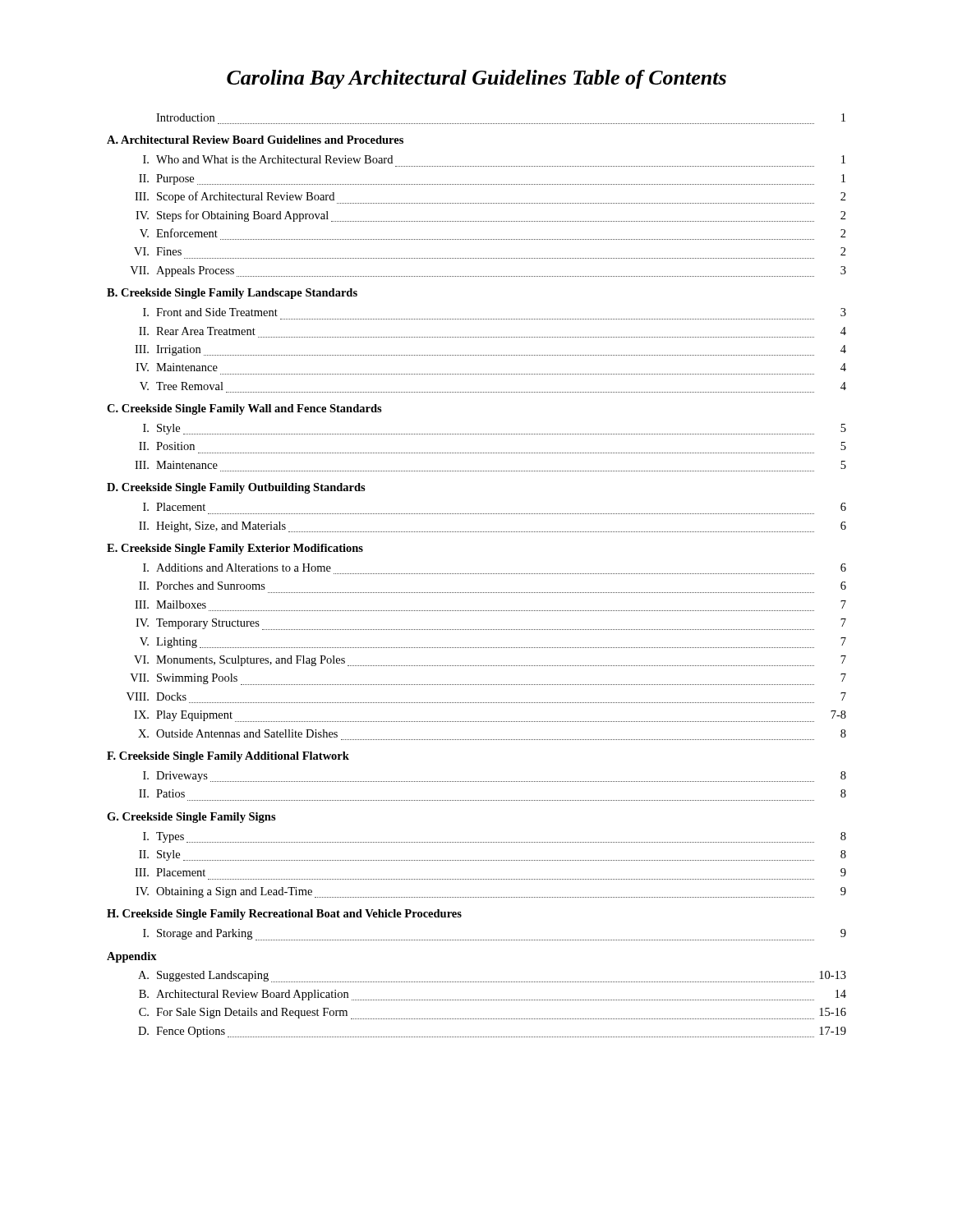Point to "B. Architectural Review Board Application 14"
Viewport: 953px width, 1232px height.
point(476,994)
